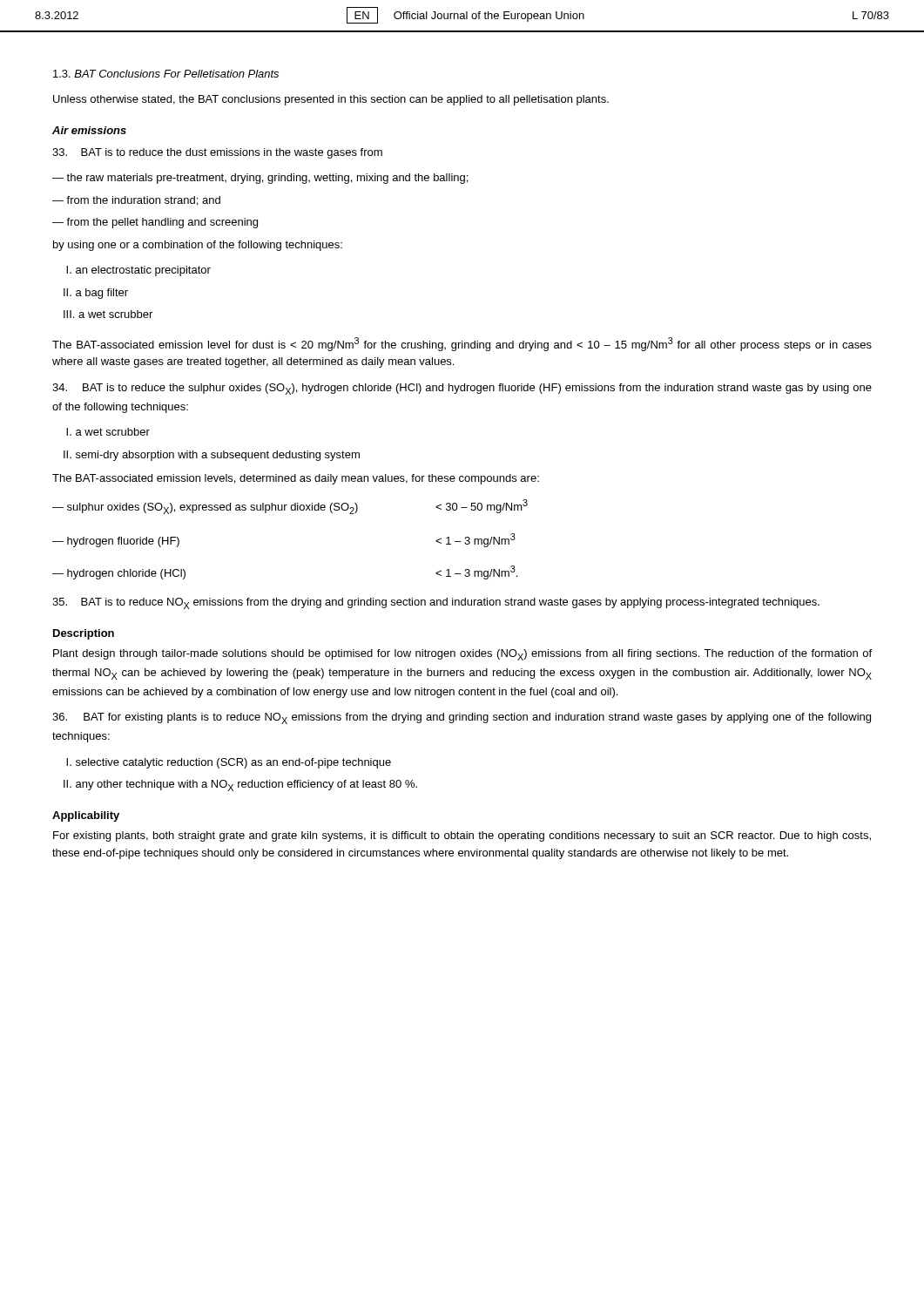Locate the element starting "— hydrogen chloride (HCl) <"
924x1307 pixels.
(x=462, y=572)
